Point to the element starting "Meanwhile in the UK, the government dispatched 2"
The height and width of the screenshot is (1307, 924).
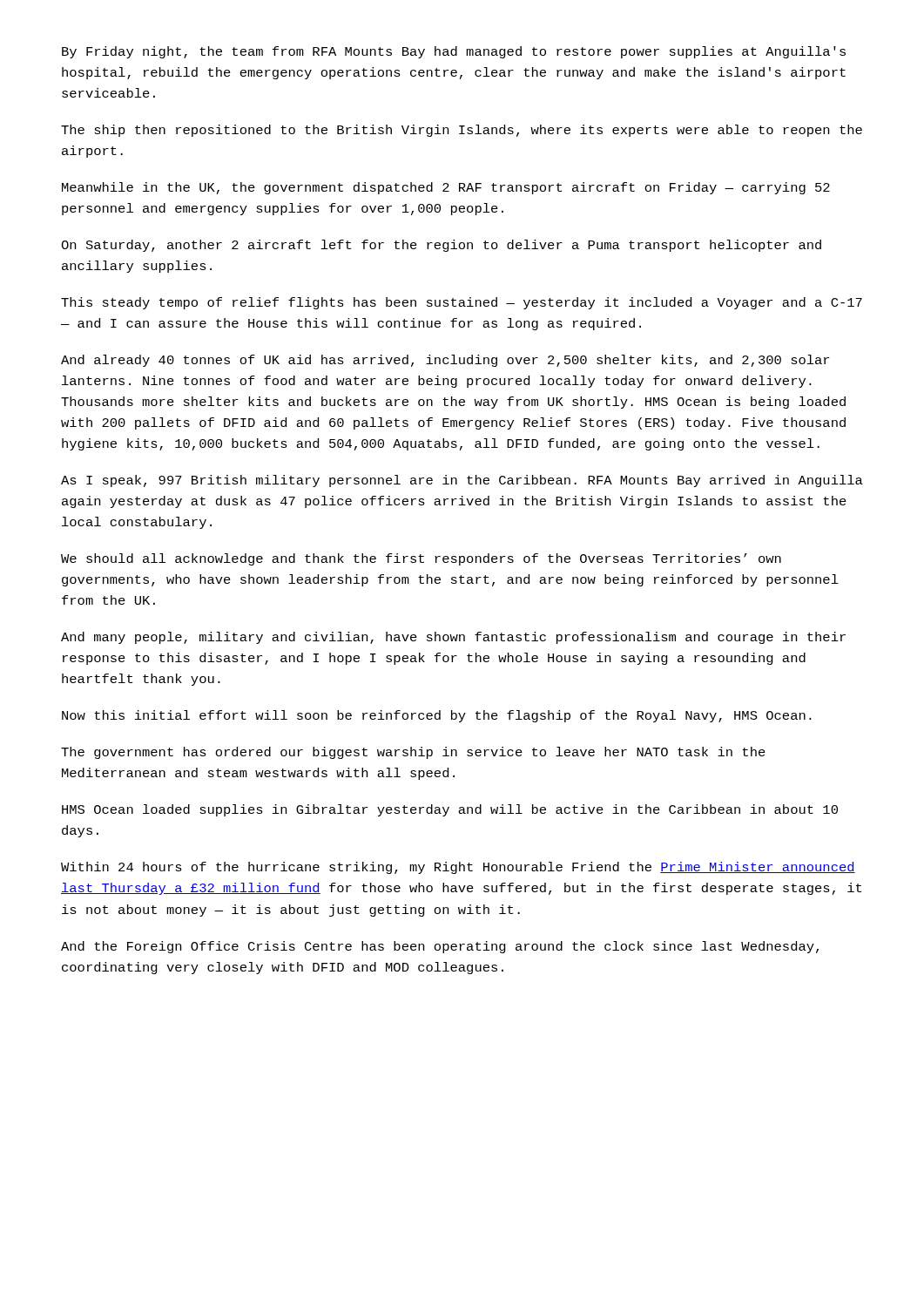(446, 199)
